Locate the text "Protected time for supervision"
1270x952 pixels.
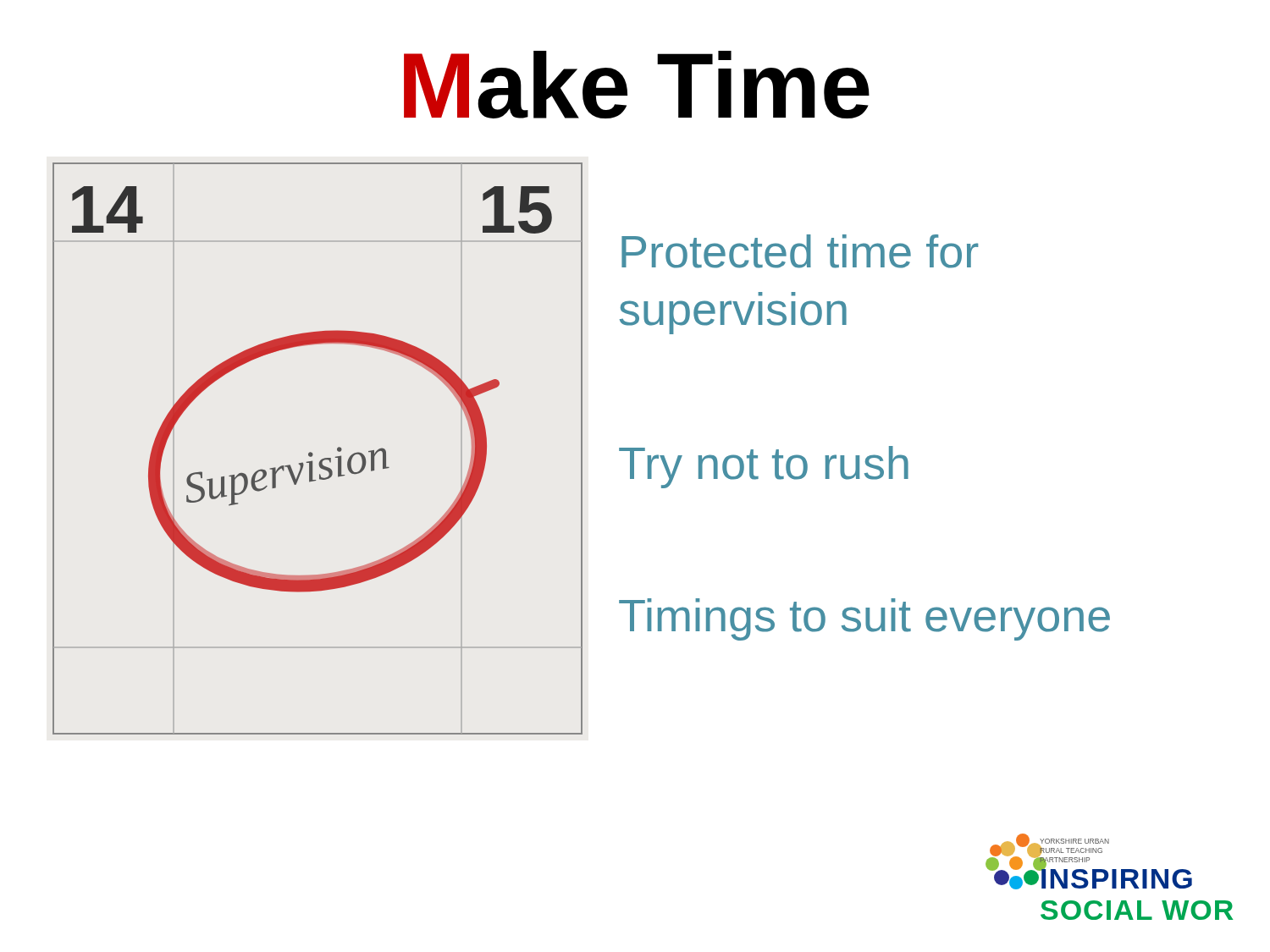click(x=914, y=281)
